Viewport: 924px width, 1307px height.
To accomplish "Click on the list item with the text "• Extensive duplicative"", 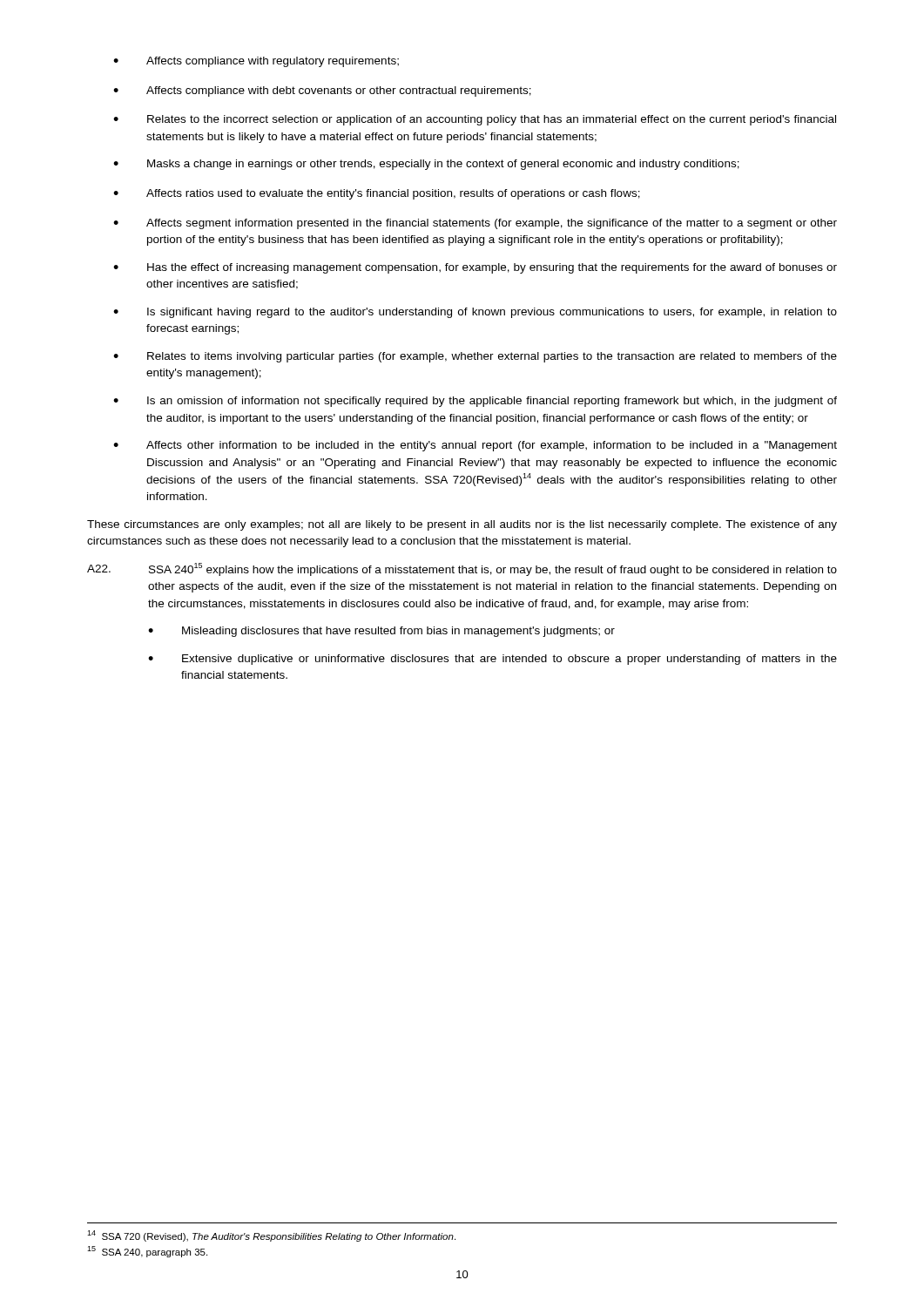I will click(492, 667).
